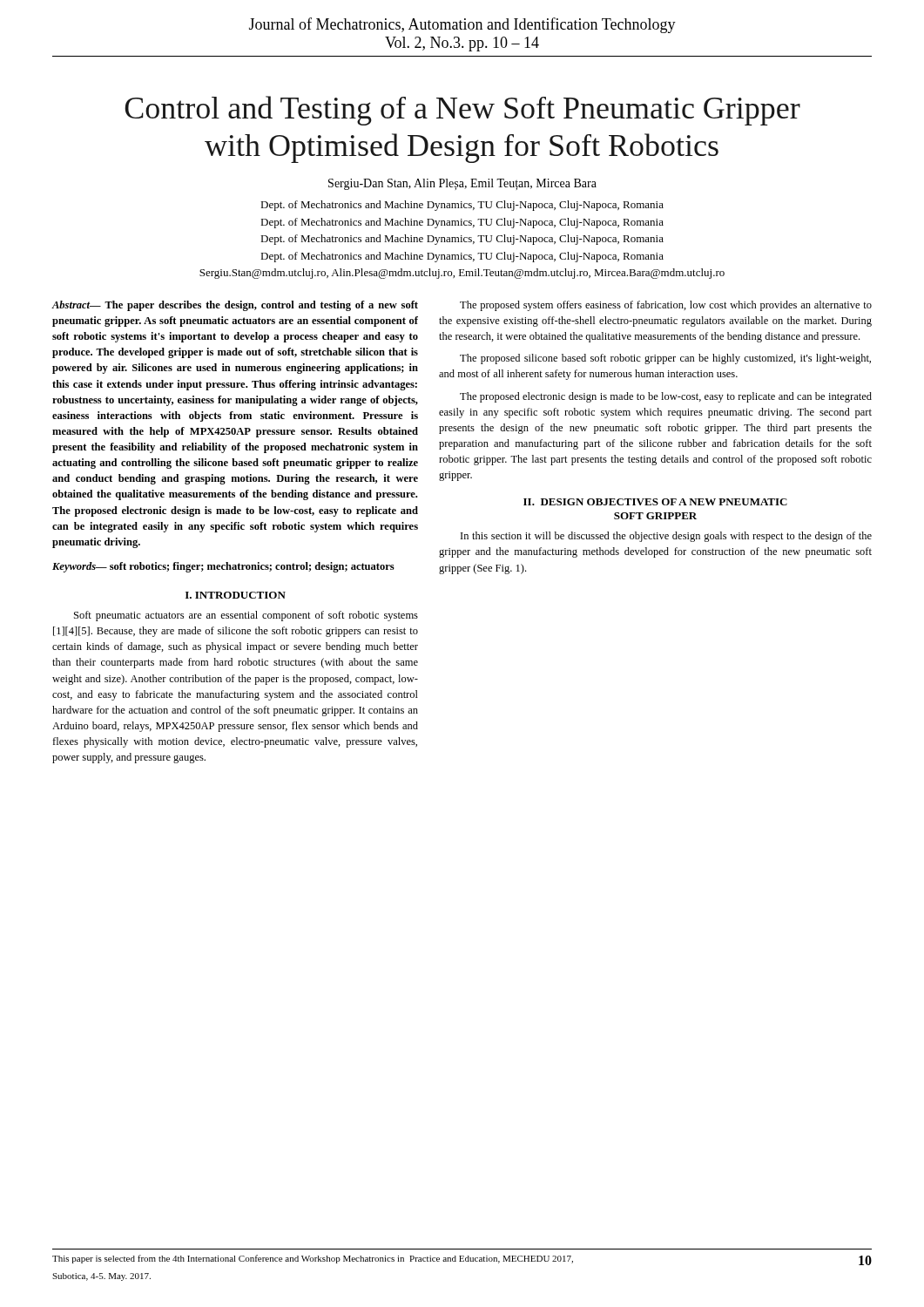Screen dimensions: 1307x924
Task: Find the element starting "Keywords— soft robotics; finger; mechatronics; control; design; actuators"
Action: coord(235,566)
